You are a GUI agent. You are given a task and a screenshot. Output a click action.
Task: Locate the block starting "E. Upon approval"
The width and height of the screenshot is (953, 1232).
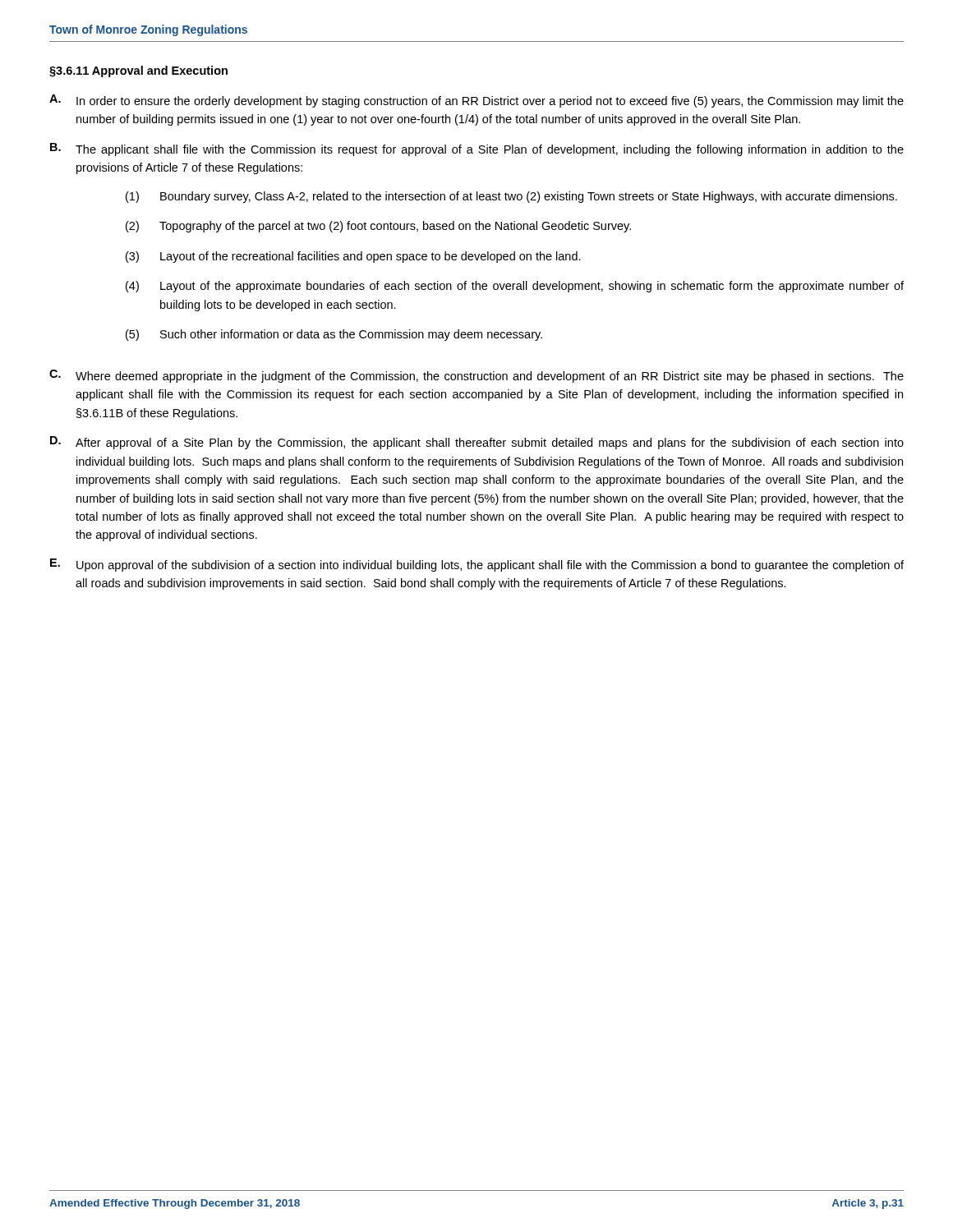tap(476, 574)
